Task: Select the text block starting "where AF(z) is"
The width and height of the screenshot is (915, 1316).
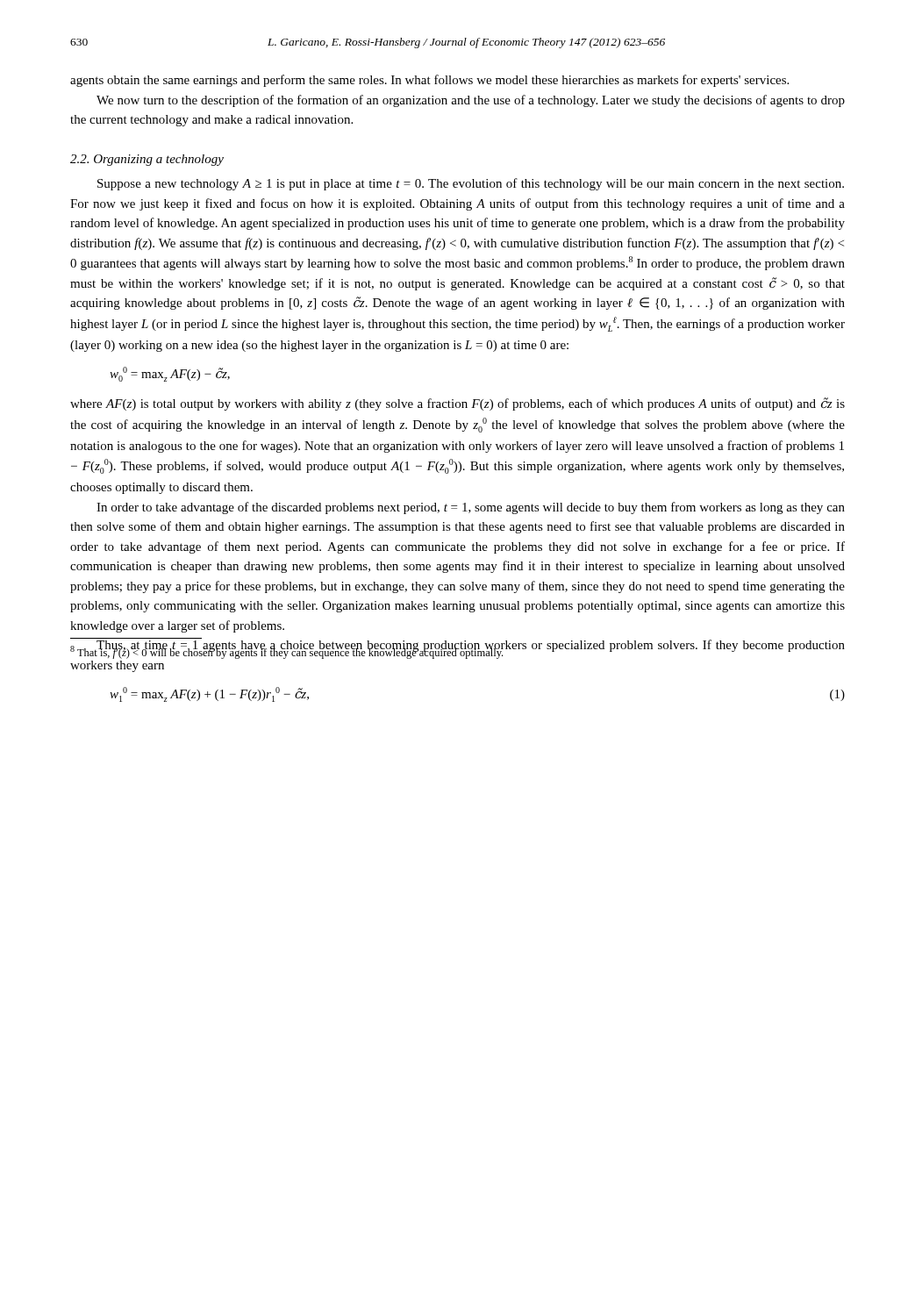Action: point(458,445)
